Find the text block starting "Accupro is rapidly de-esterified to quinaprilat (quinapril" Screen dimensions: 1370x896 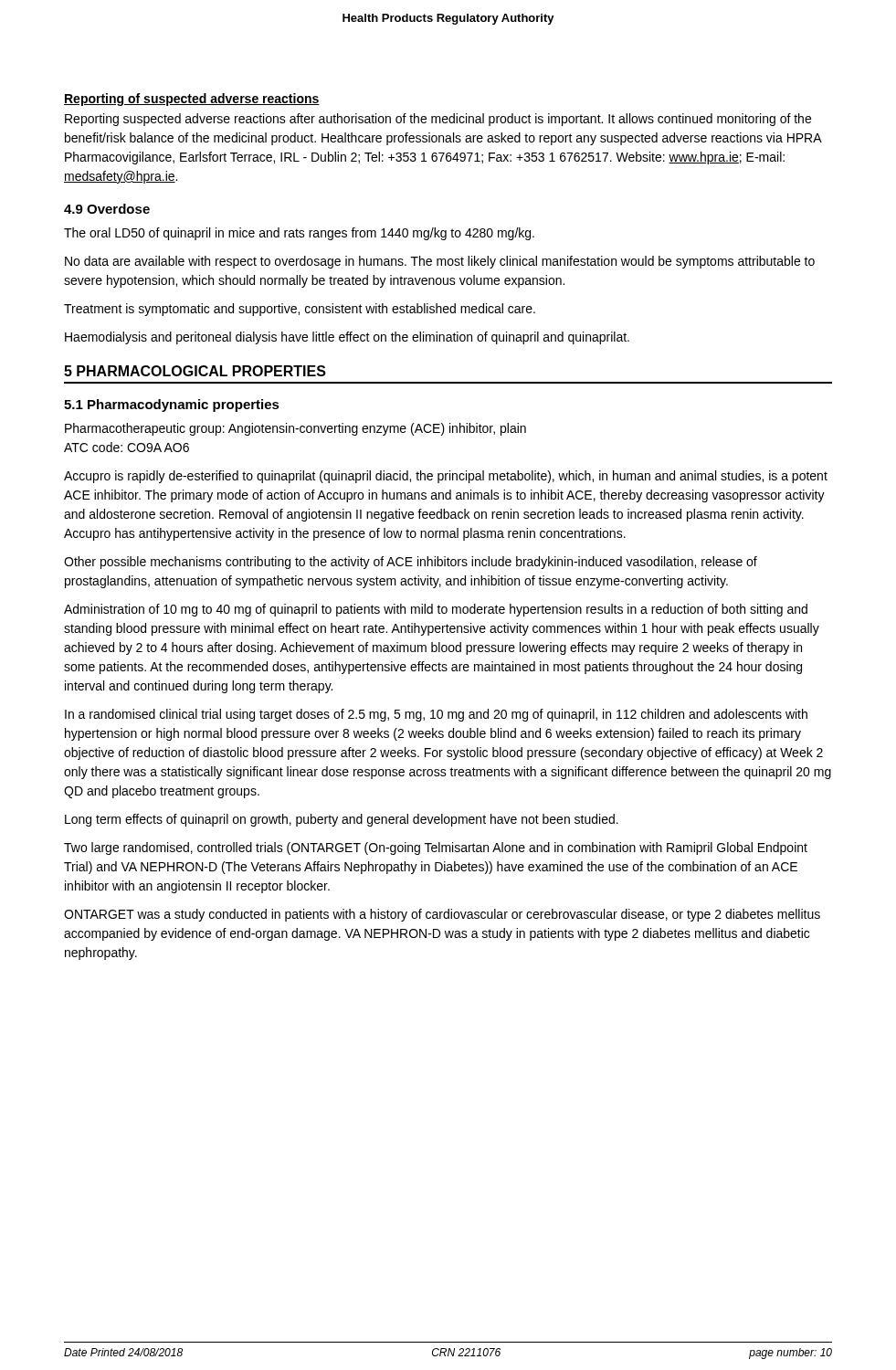click(x=448, y=505)
